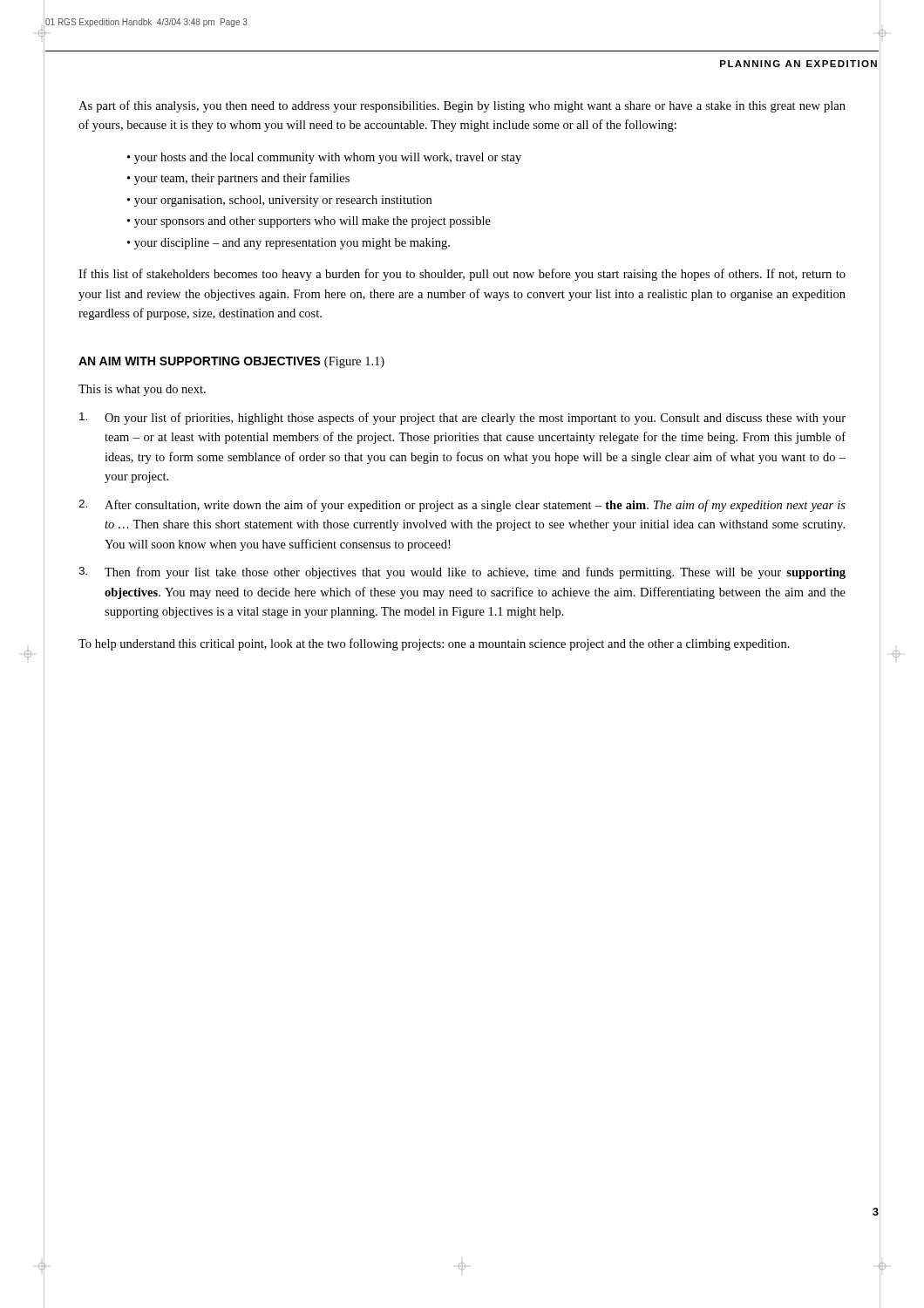Click the passage that begins "your organisation, school, university or research"
Viewport: 924px width, 1308px height.
[283, 200]
